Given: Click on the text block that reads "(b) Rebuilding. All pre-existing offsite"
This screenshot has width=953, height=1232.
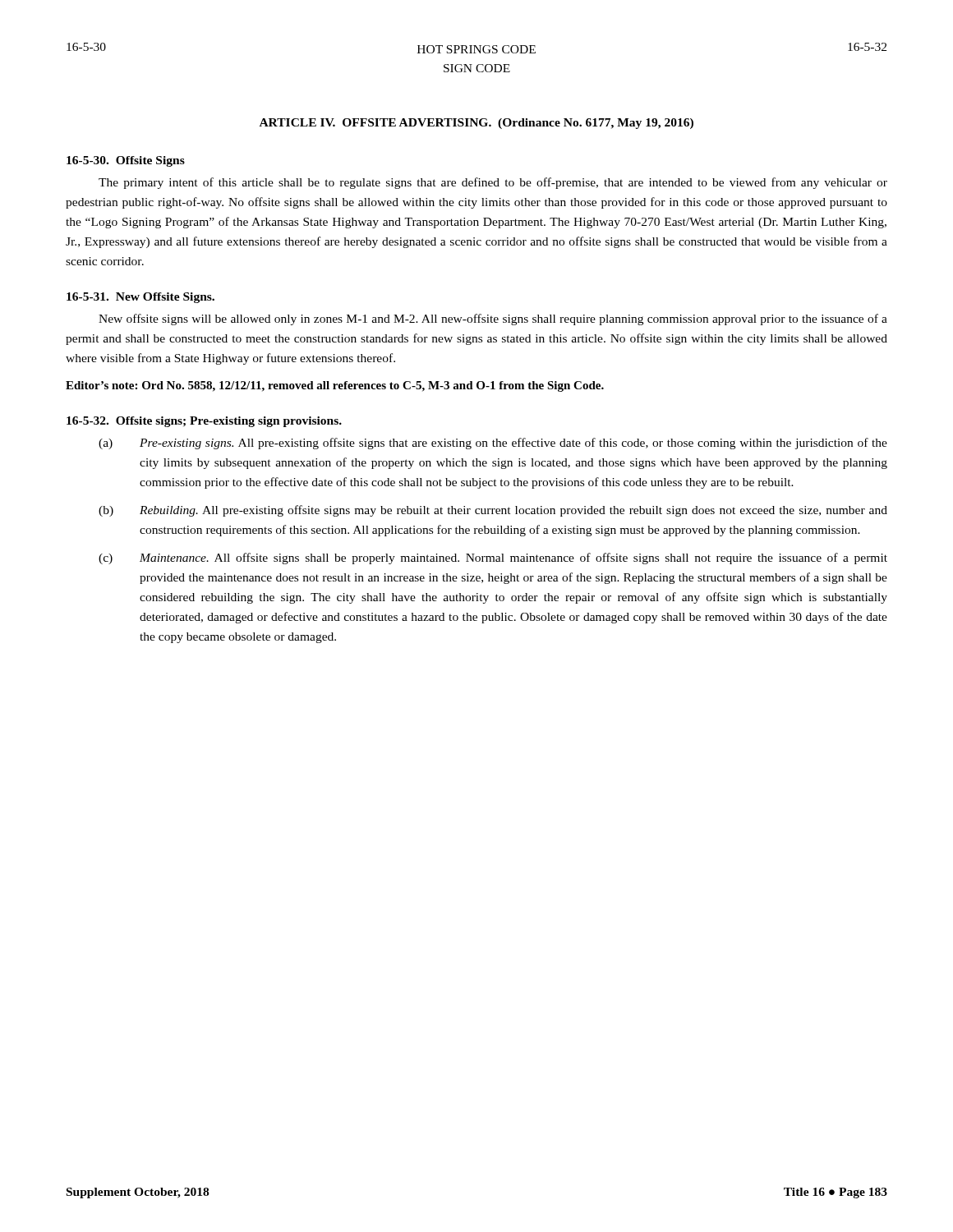Looking at the screenshot, I should tap(476, 520).
